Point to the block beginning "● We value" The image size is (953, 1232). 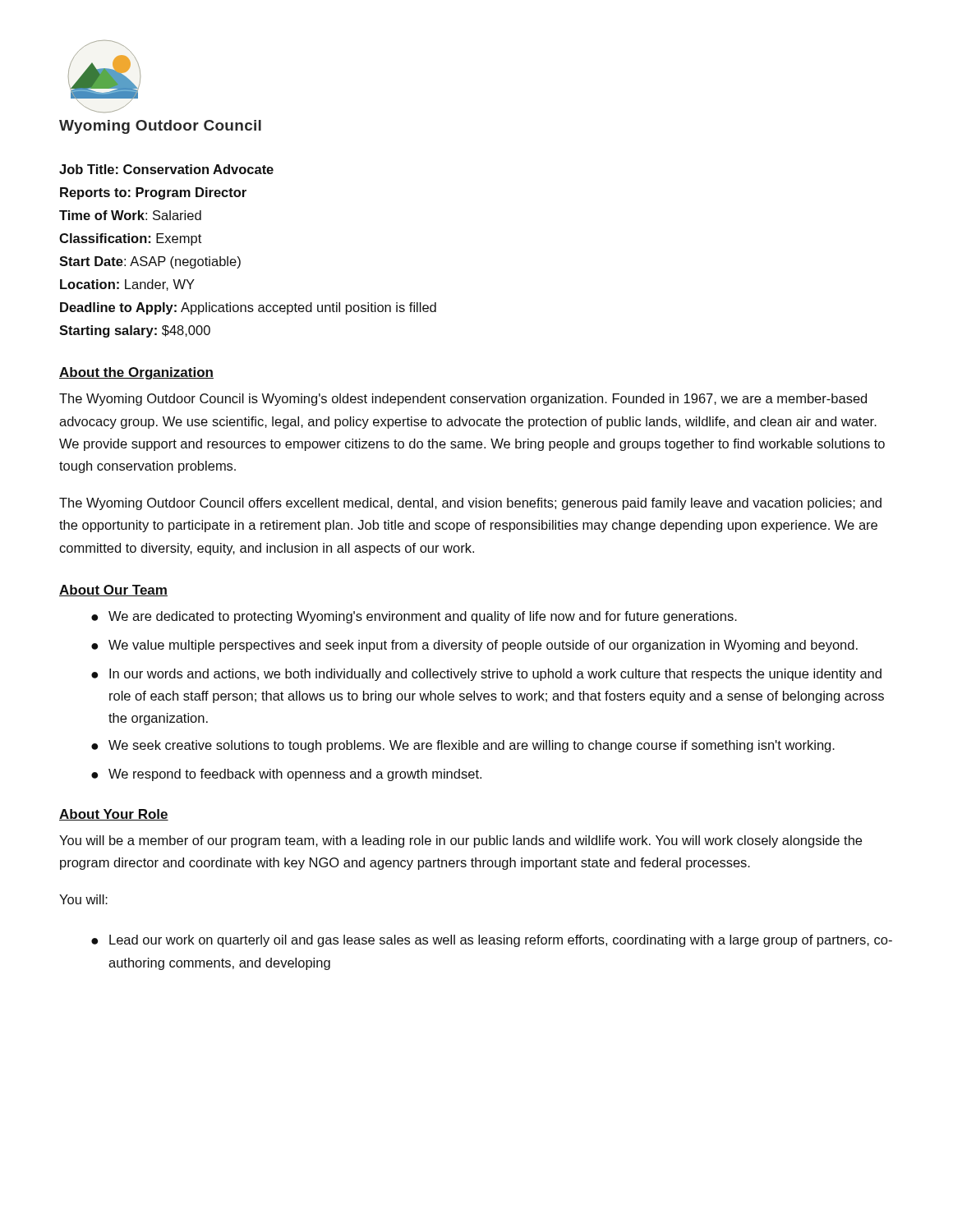point(492,646)
